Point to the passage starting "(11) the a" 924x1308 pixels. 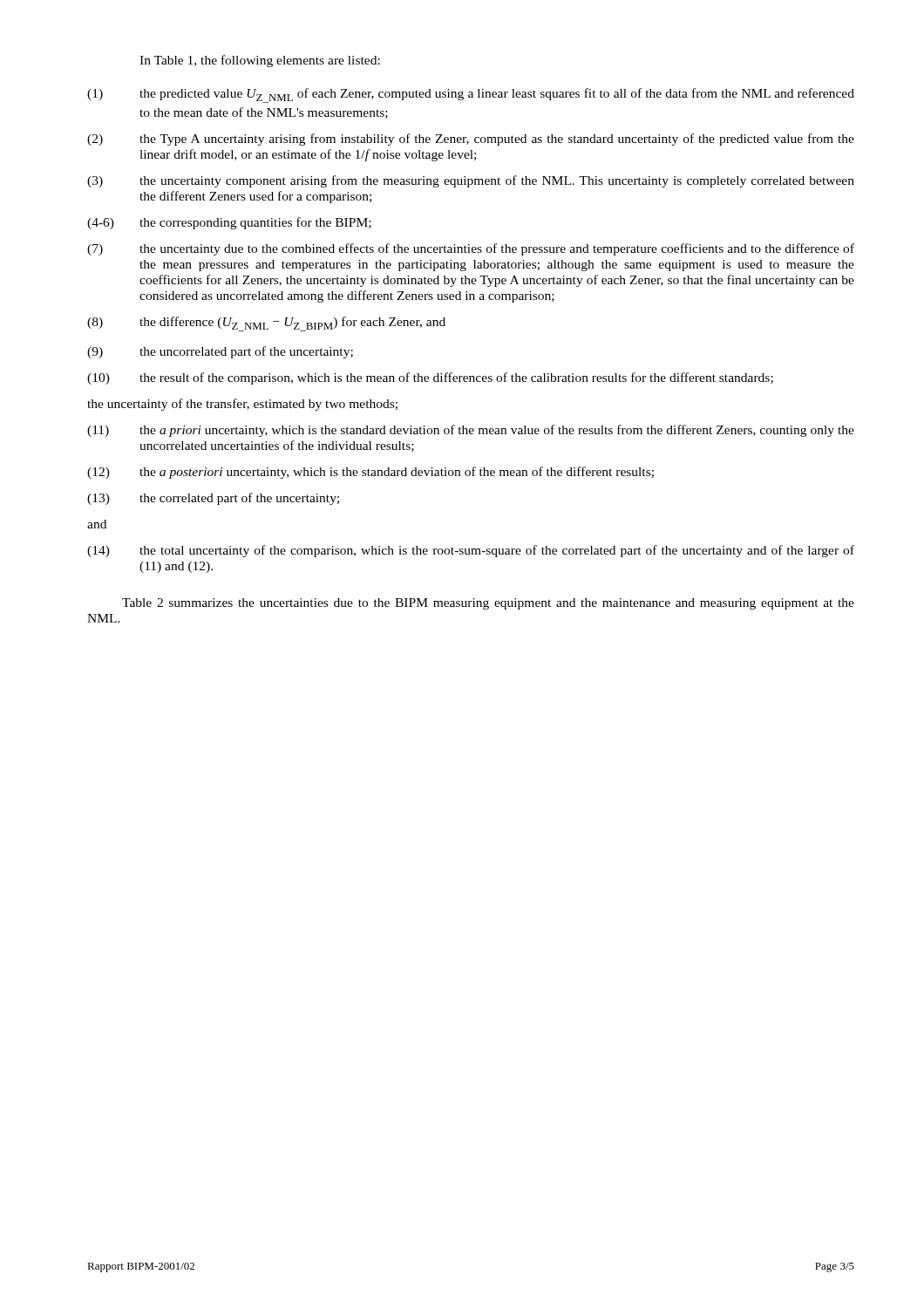pyautogui.click(x=471, y=438)
